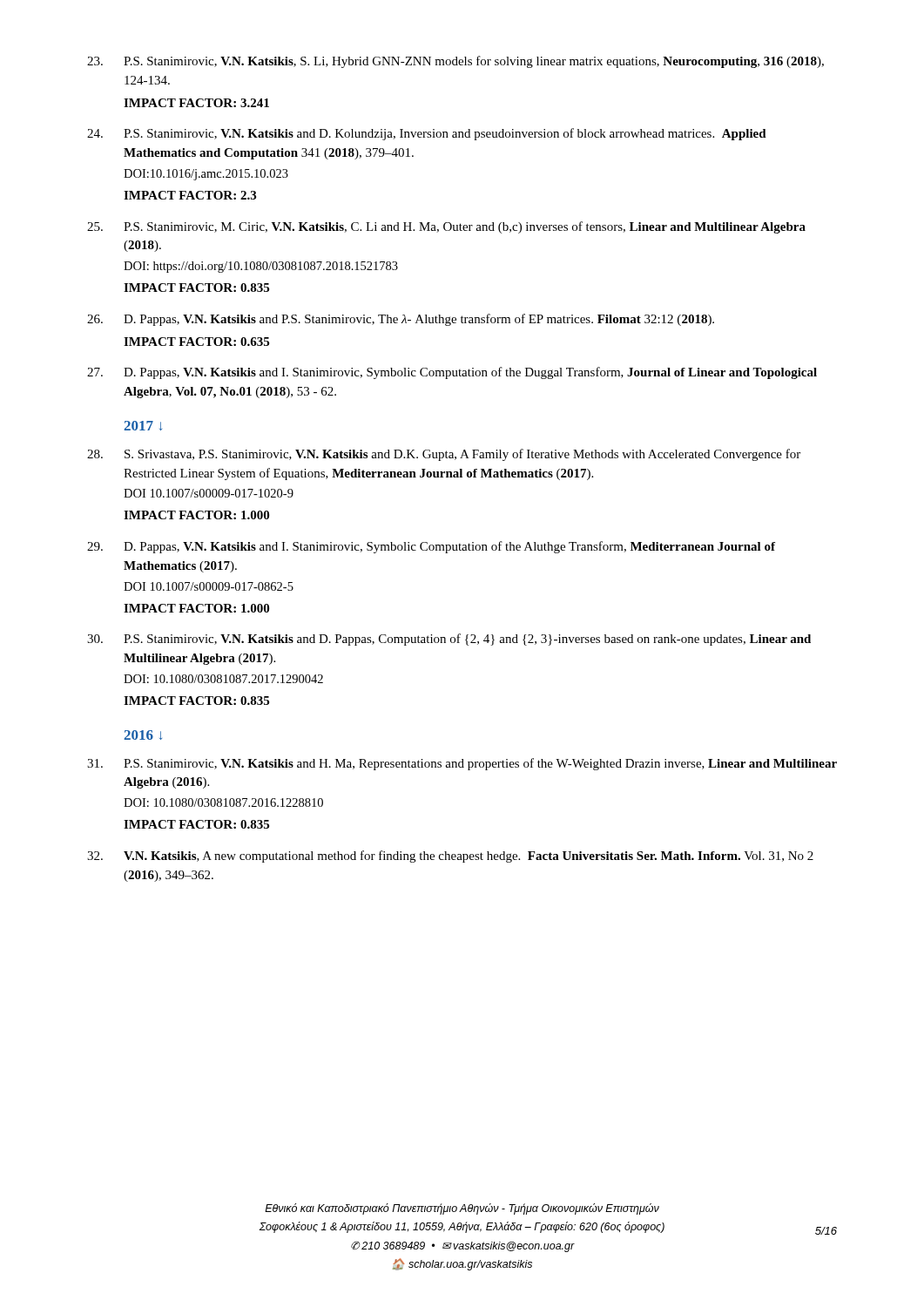
Task: Find the region starting "2016 ↓"
Action: (x=143, y=735)
